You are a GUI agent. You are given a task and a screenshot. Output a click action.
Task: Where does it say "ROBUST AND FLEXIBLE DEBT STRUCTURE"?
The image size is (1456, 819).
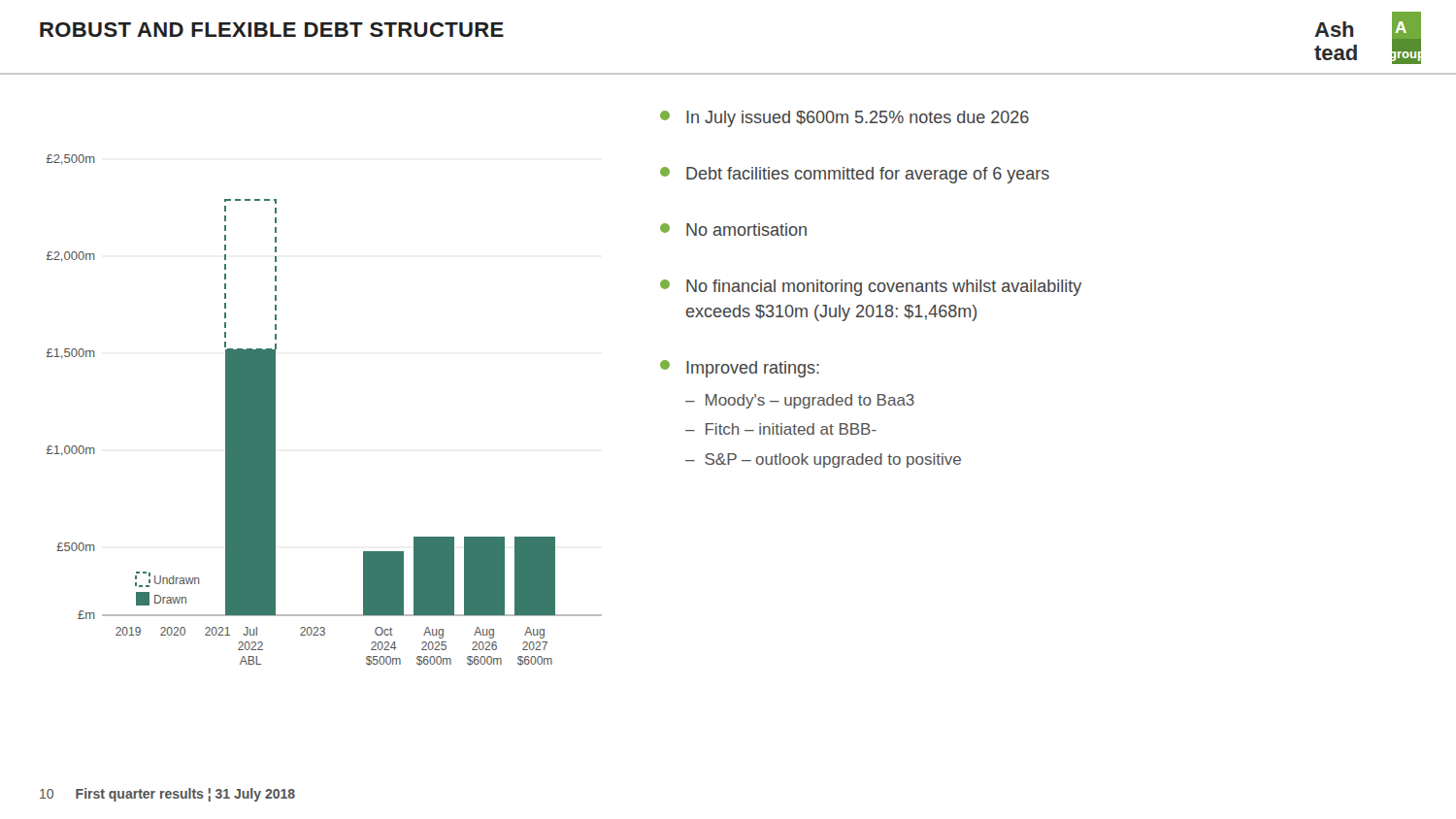272,30
